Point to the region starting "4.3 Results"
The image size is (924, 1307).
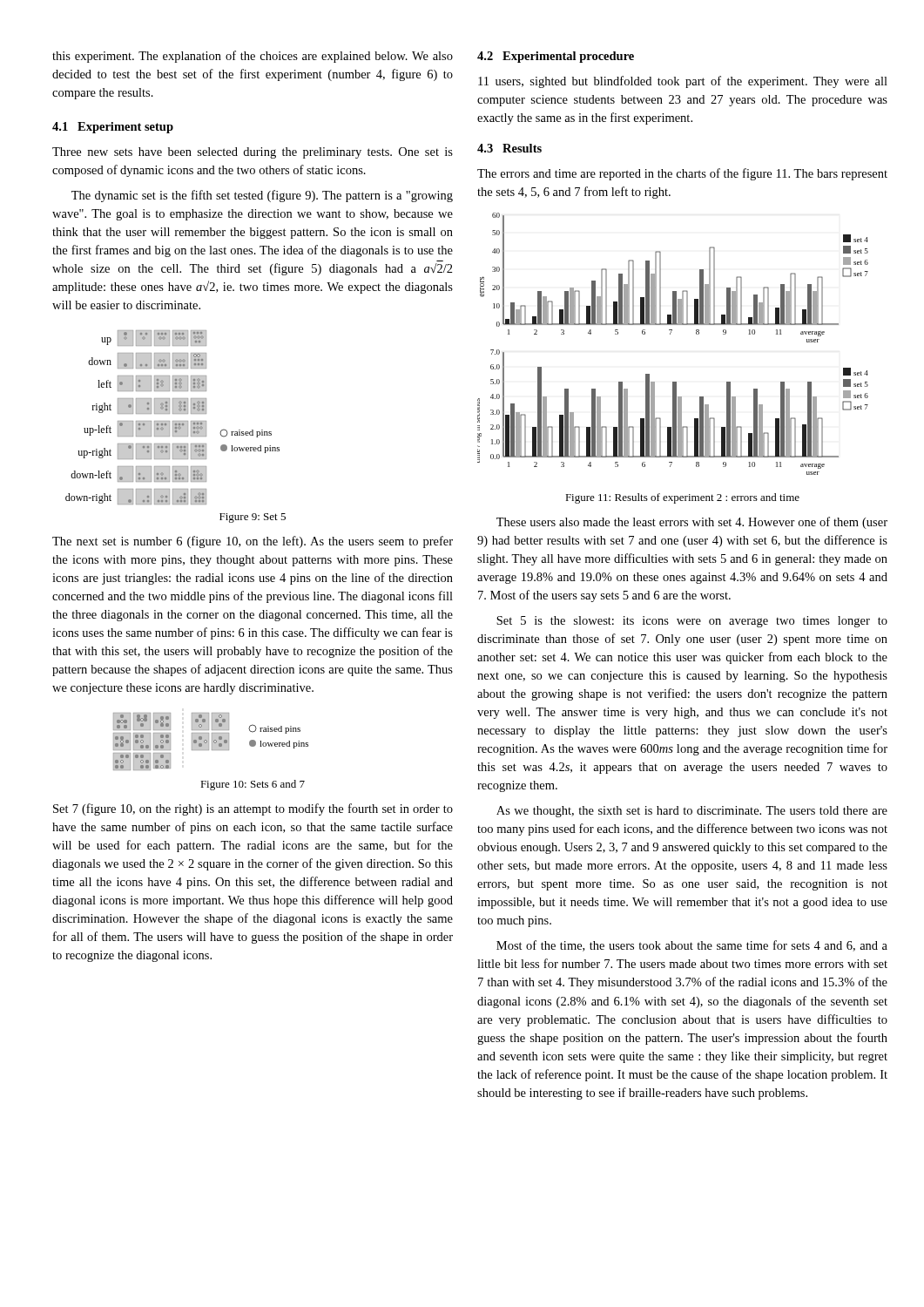pyautogui.click(x=509, y=148)
